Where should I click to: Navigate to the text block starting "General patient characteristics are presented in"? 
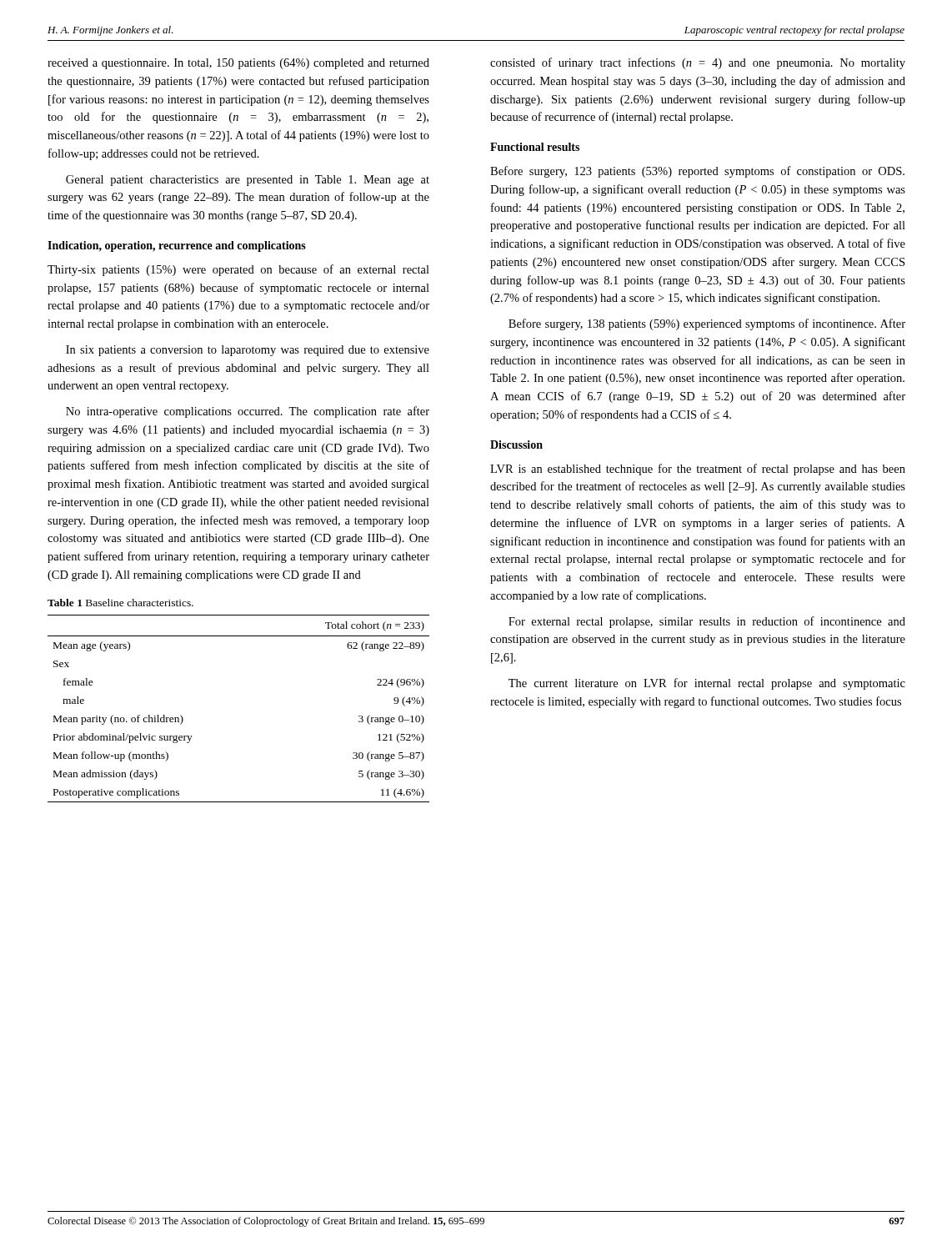[x=238, y=198]
